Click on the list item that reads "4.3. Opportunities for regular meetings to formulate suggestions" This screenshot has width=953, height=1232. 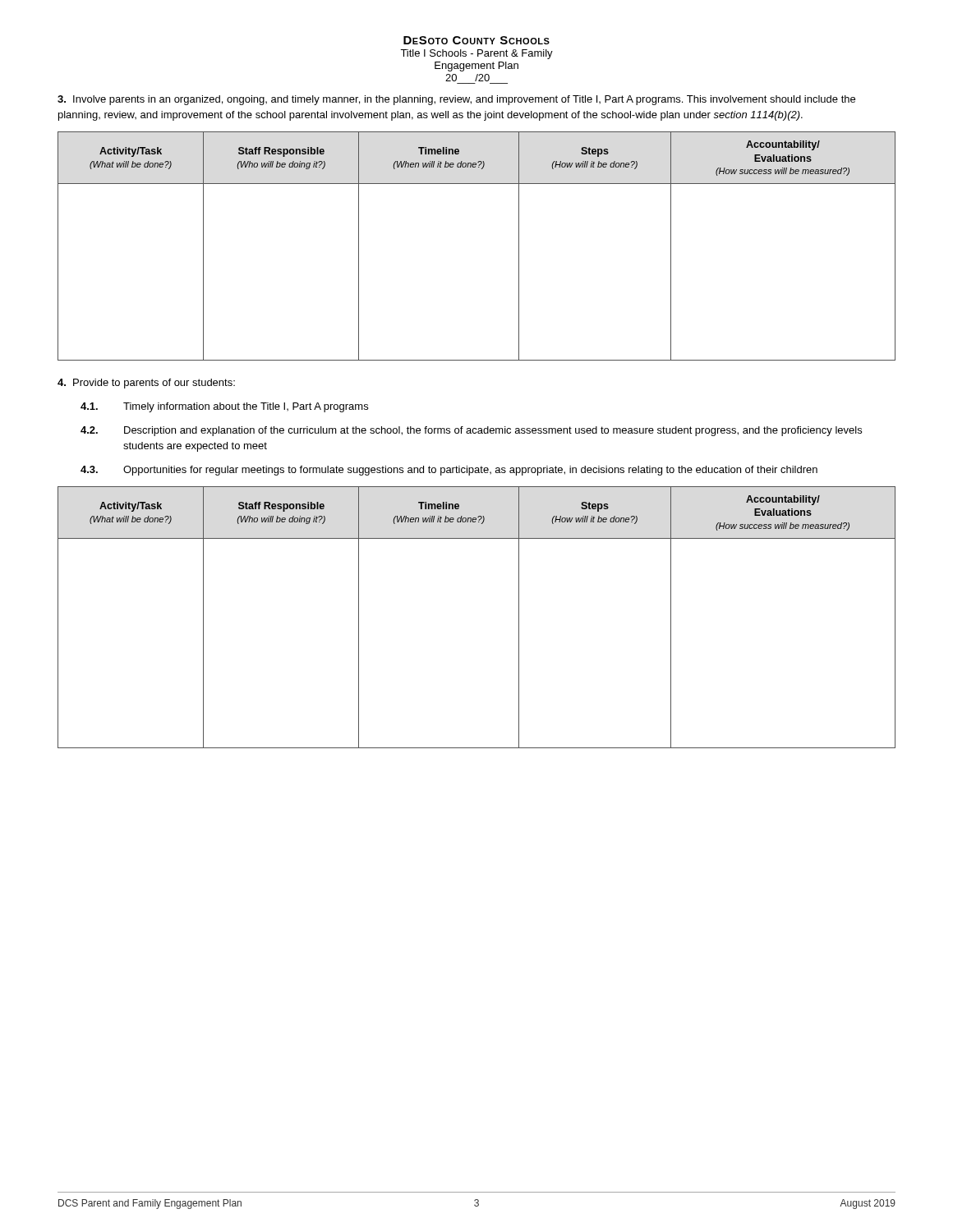point(476,470)
